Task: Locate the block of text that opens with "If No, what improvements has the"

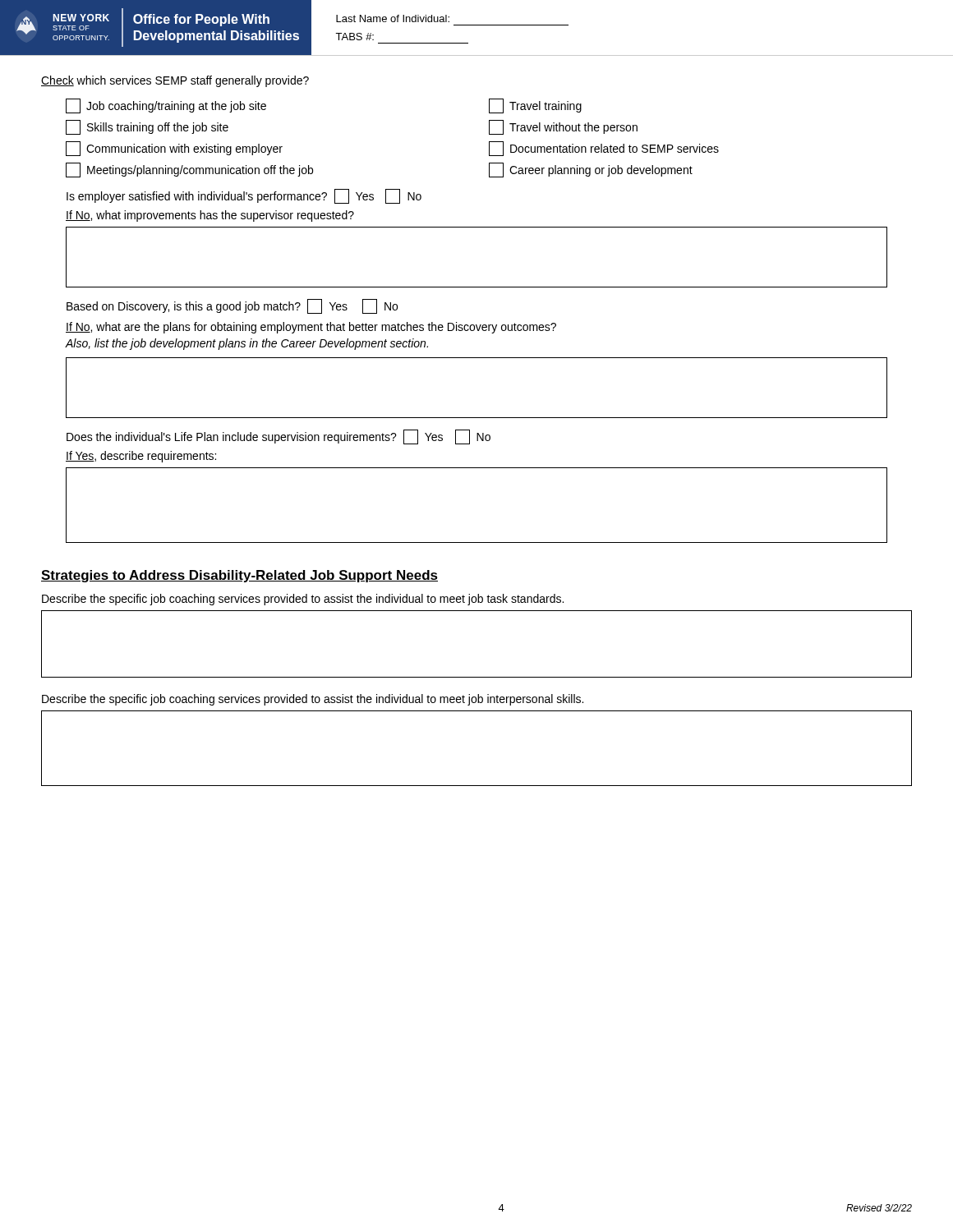Action: (x=210, y=215)
